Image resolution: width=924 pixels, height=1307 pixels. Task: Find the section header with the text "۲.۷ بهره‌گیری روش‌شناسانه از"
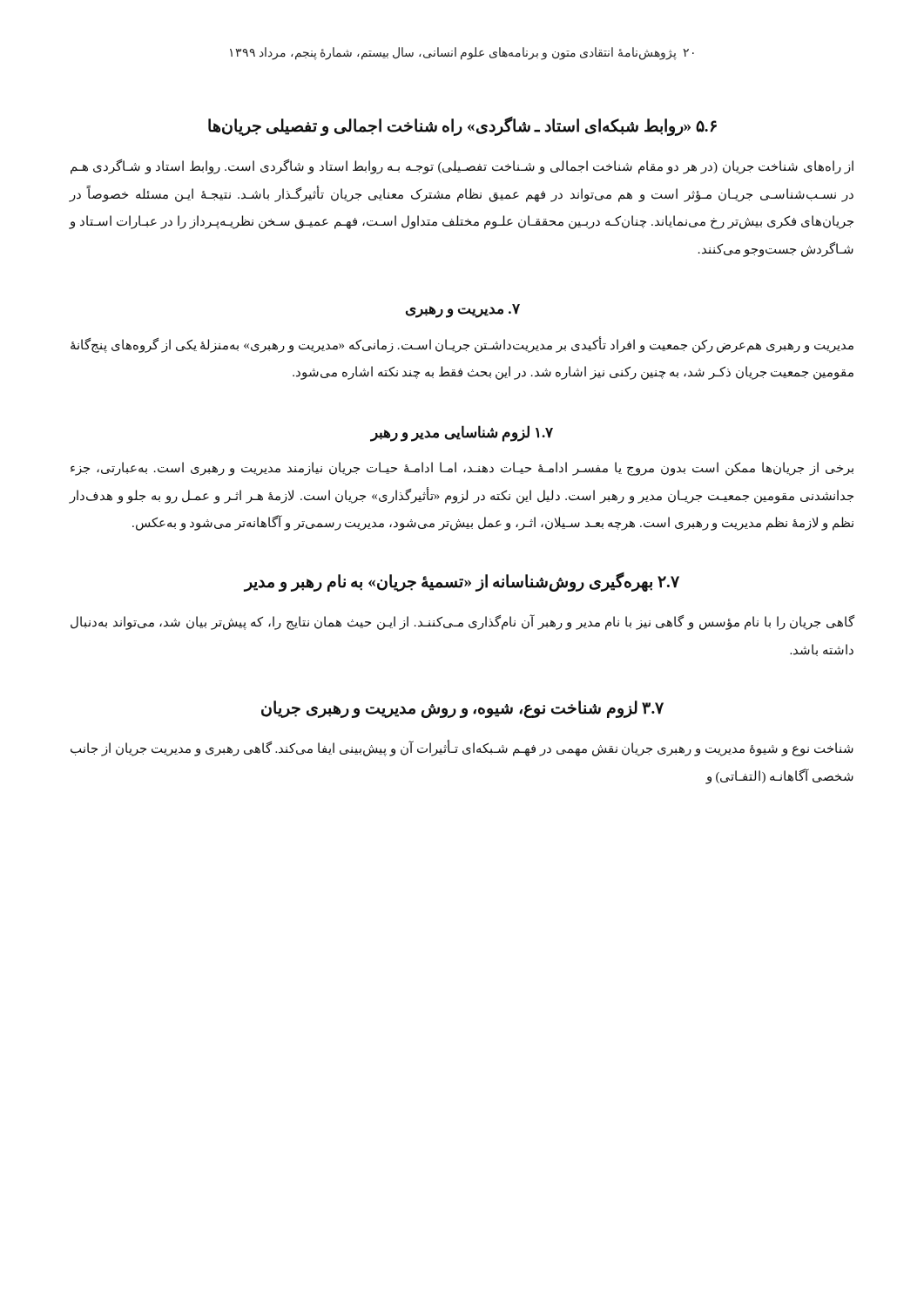(x=462, y=581)
